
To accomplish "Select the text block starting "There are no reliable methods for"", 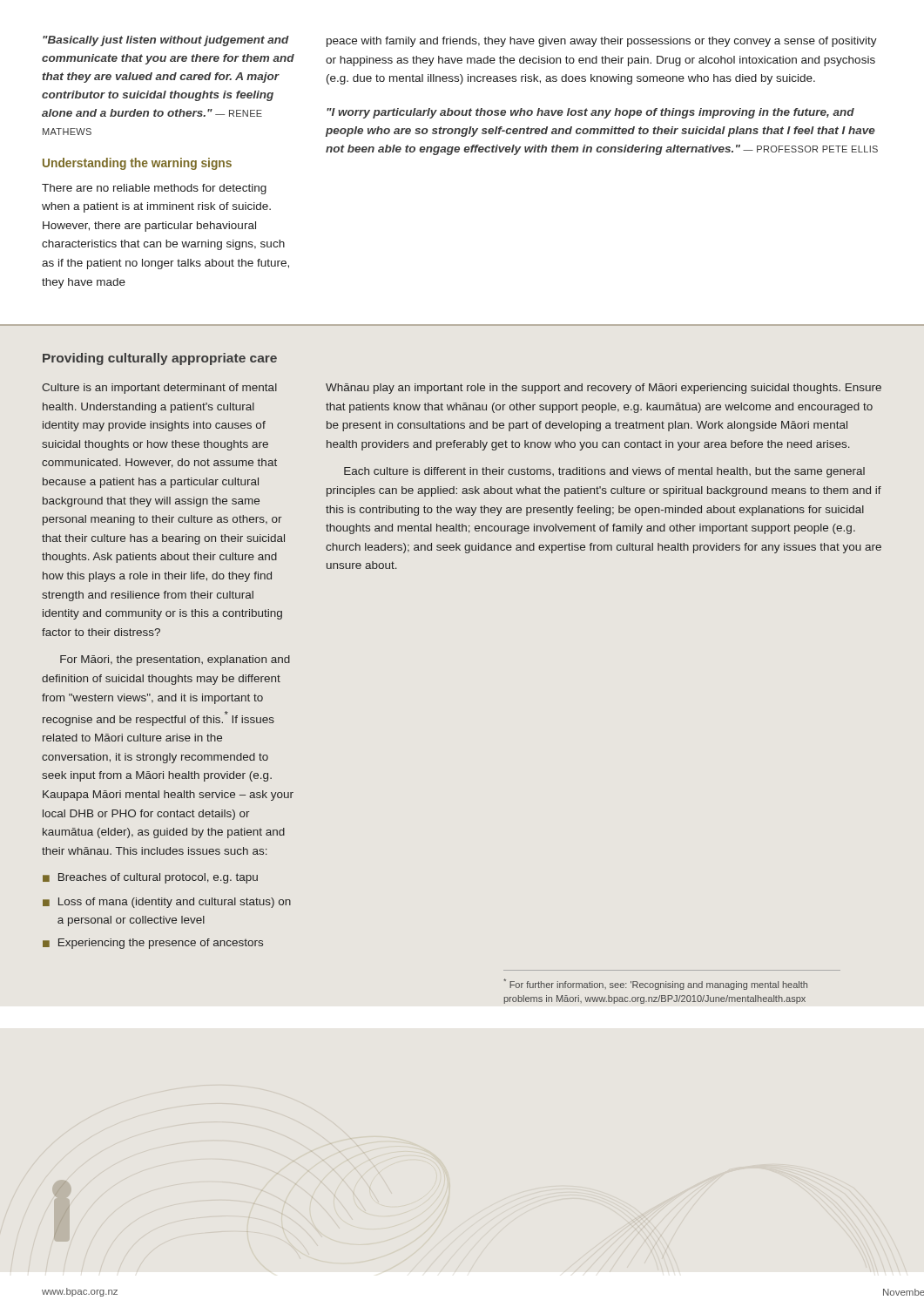I will [168, 235].
